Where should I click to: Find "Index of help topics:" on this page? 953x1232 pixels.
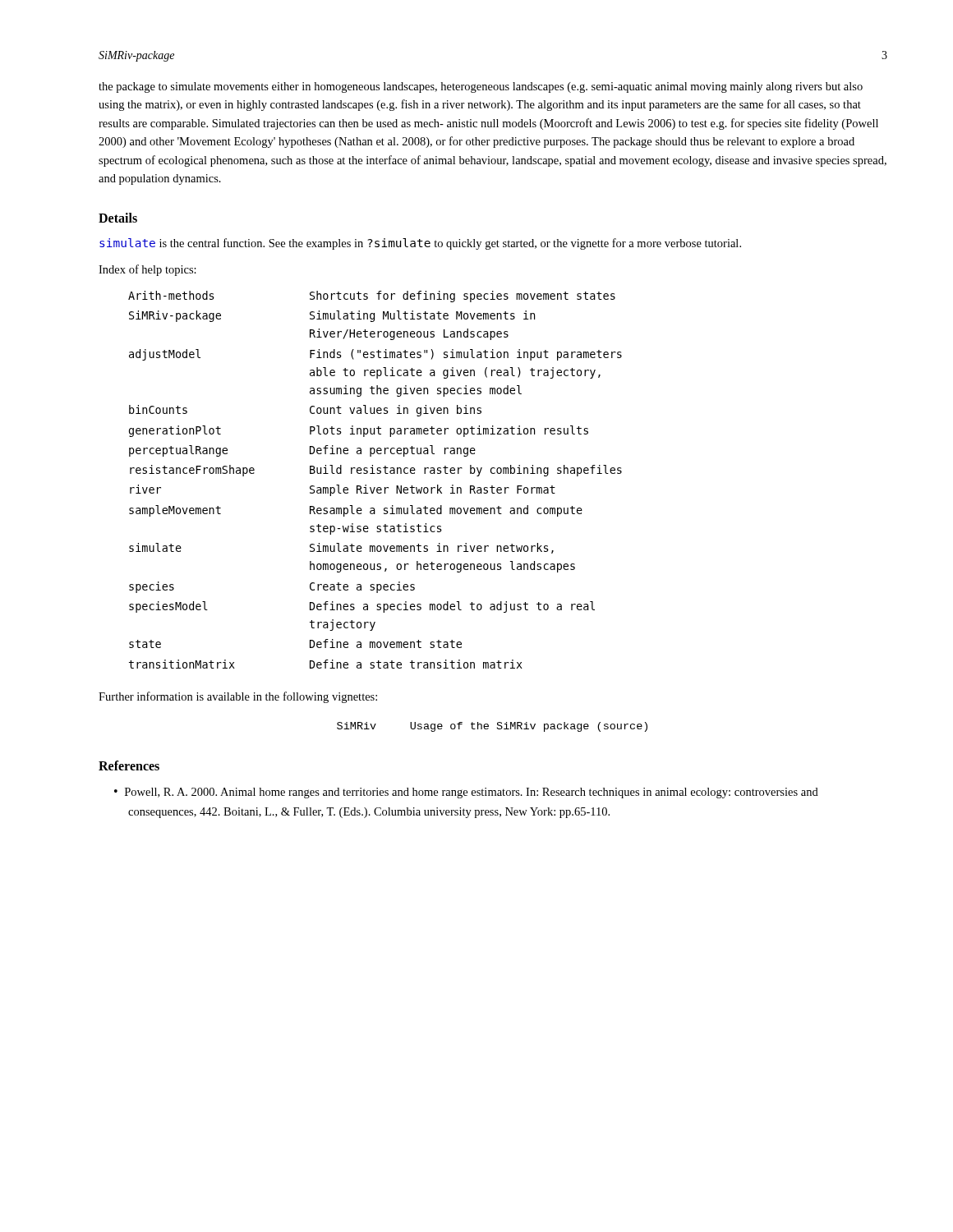coord(148,270)
